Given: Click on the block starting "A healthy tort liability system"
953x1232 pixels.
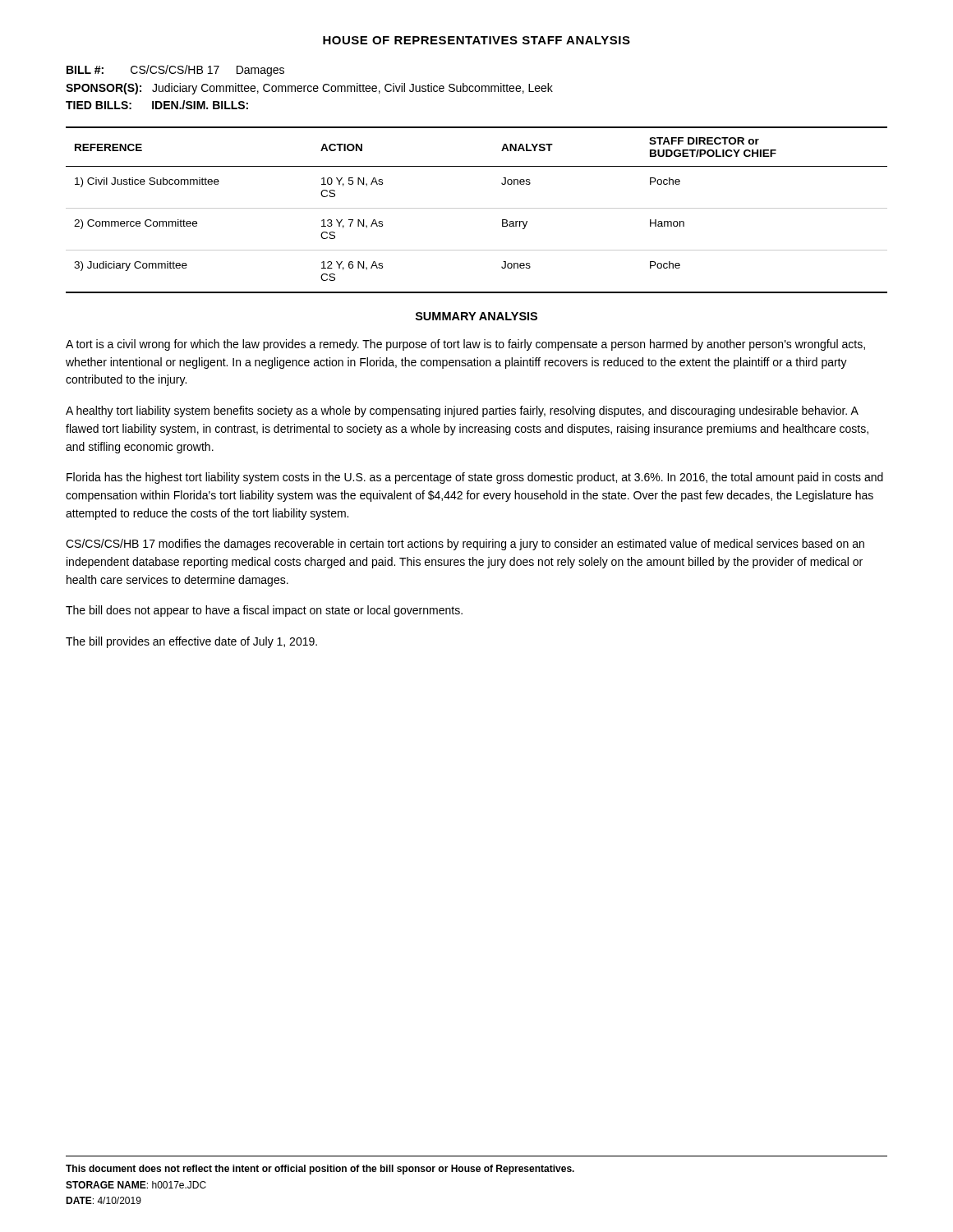Looking at the screenshot, I should point(468,429).
